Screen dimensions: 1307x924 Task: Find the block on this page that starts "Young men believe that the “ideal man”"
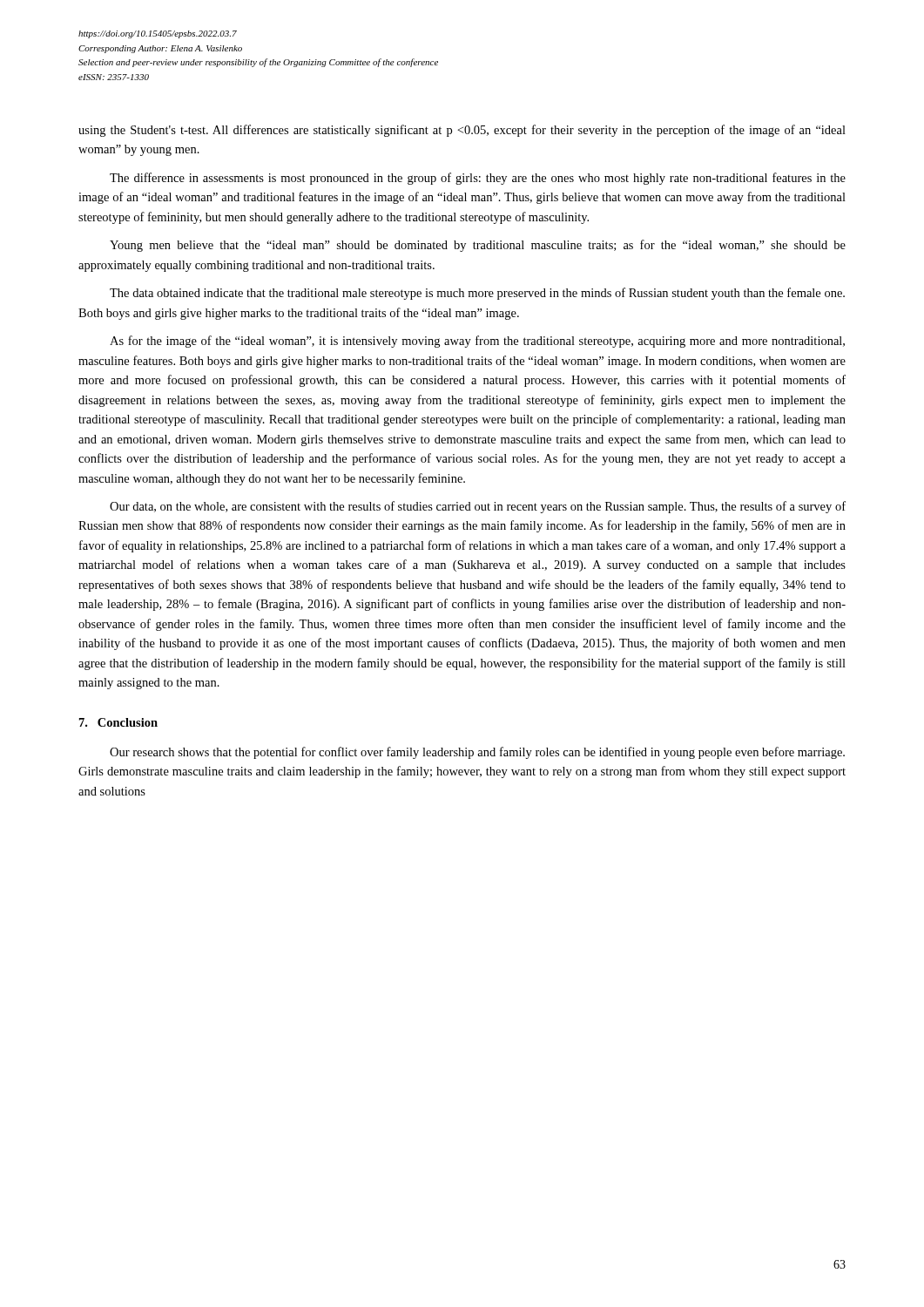pyautogui.click(x=462, y=255)
